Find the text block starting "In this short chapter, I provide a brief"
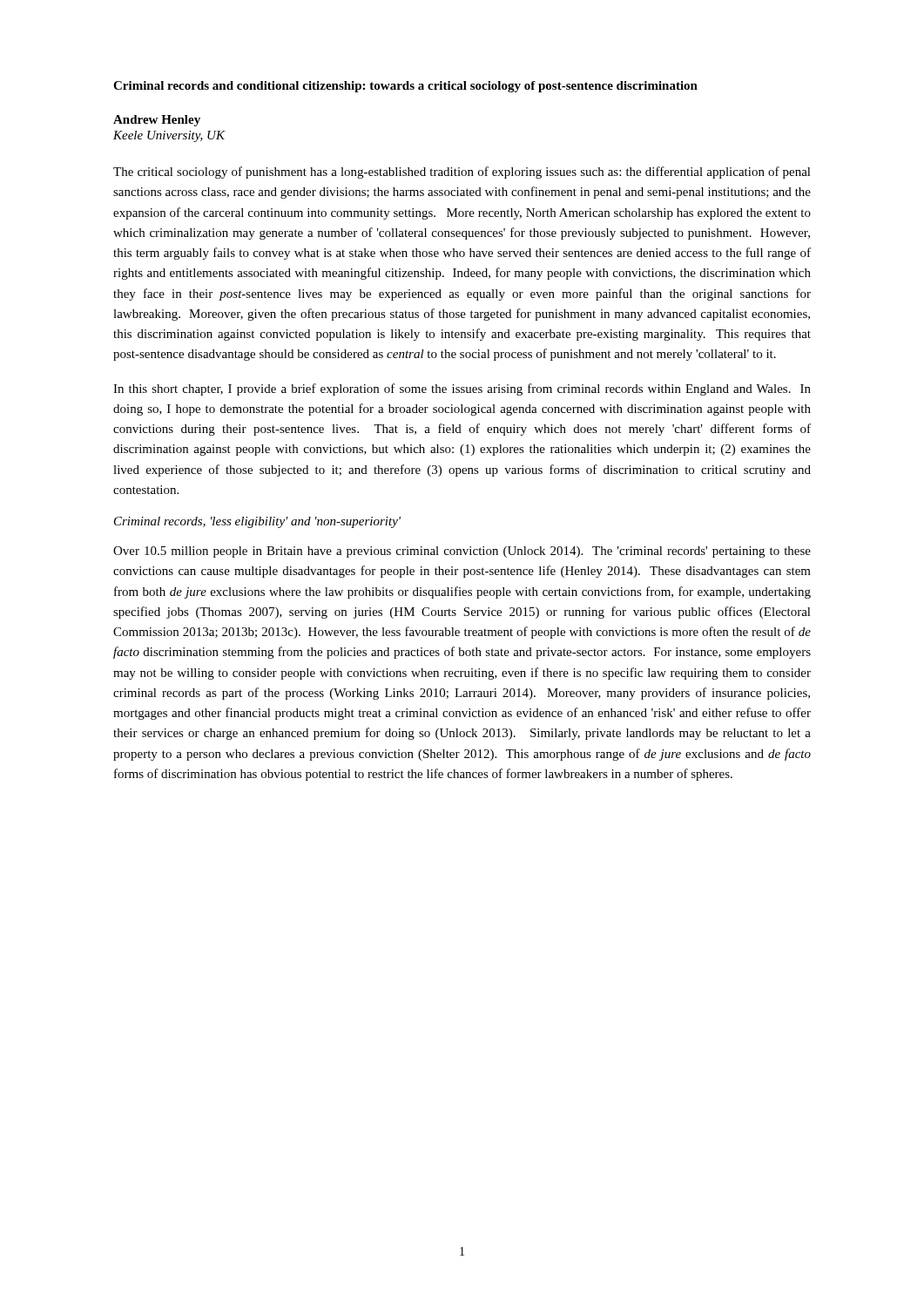This screenshot has height=1307, width=924. coord(462,439)
